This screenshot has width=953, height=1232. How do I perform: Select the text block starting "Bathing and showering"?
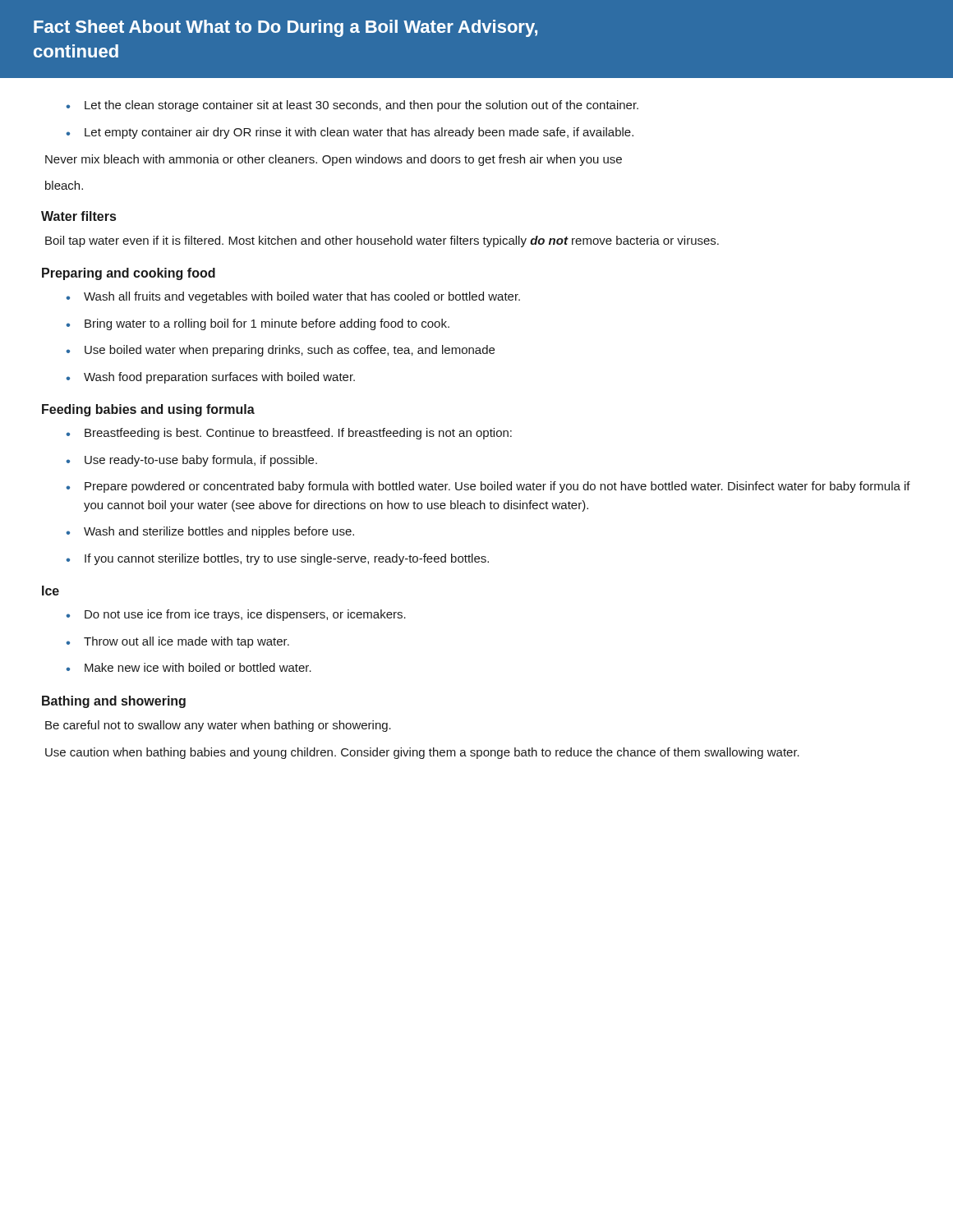[114, 701]
